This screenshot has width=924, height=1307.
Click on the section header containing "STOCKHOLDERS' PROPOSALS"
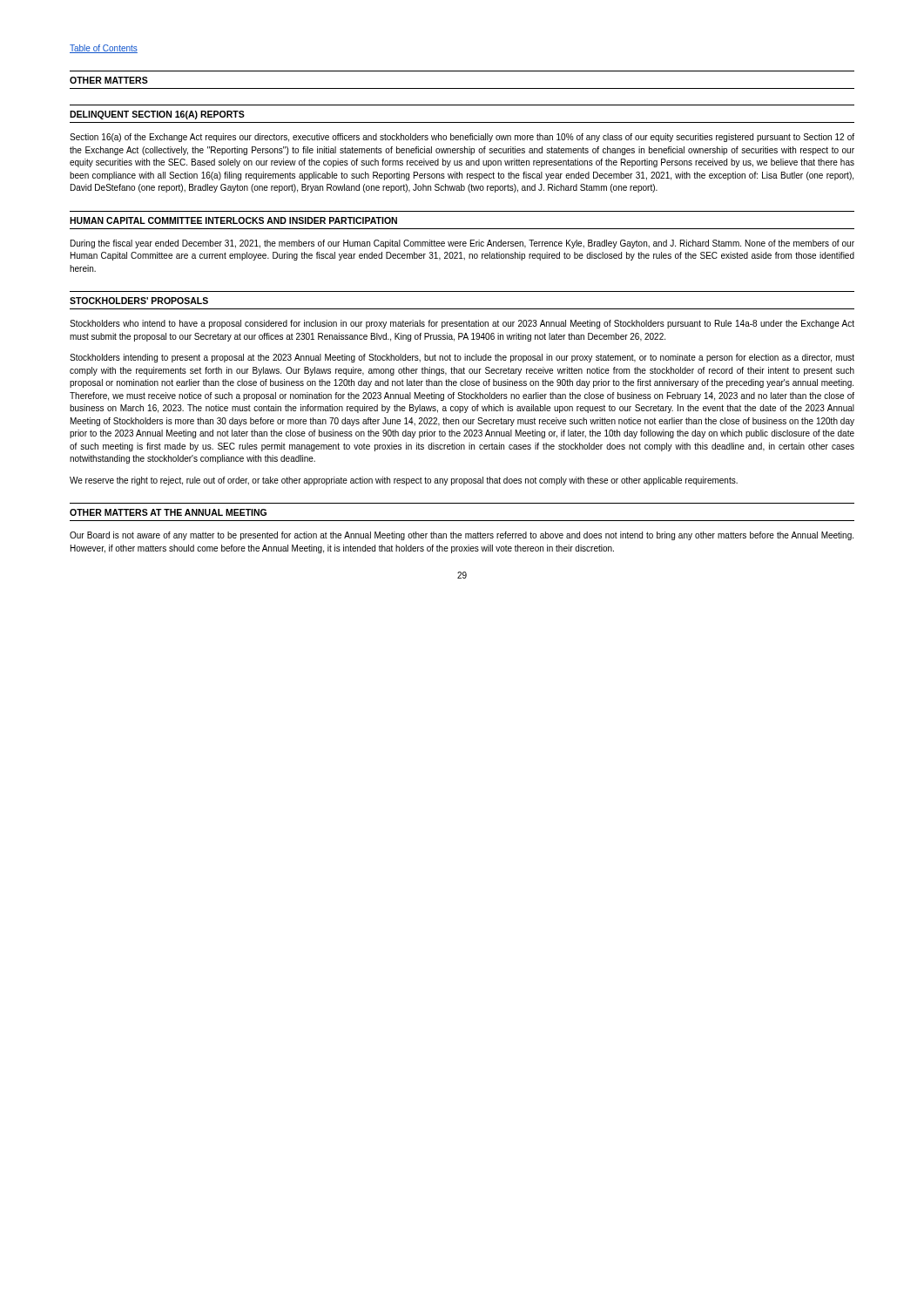coord(139,301)
